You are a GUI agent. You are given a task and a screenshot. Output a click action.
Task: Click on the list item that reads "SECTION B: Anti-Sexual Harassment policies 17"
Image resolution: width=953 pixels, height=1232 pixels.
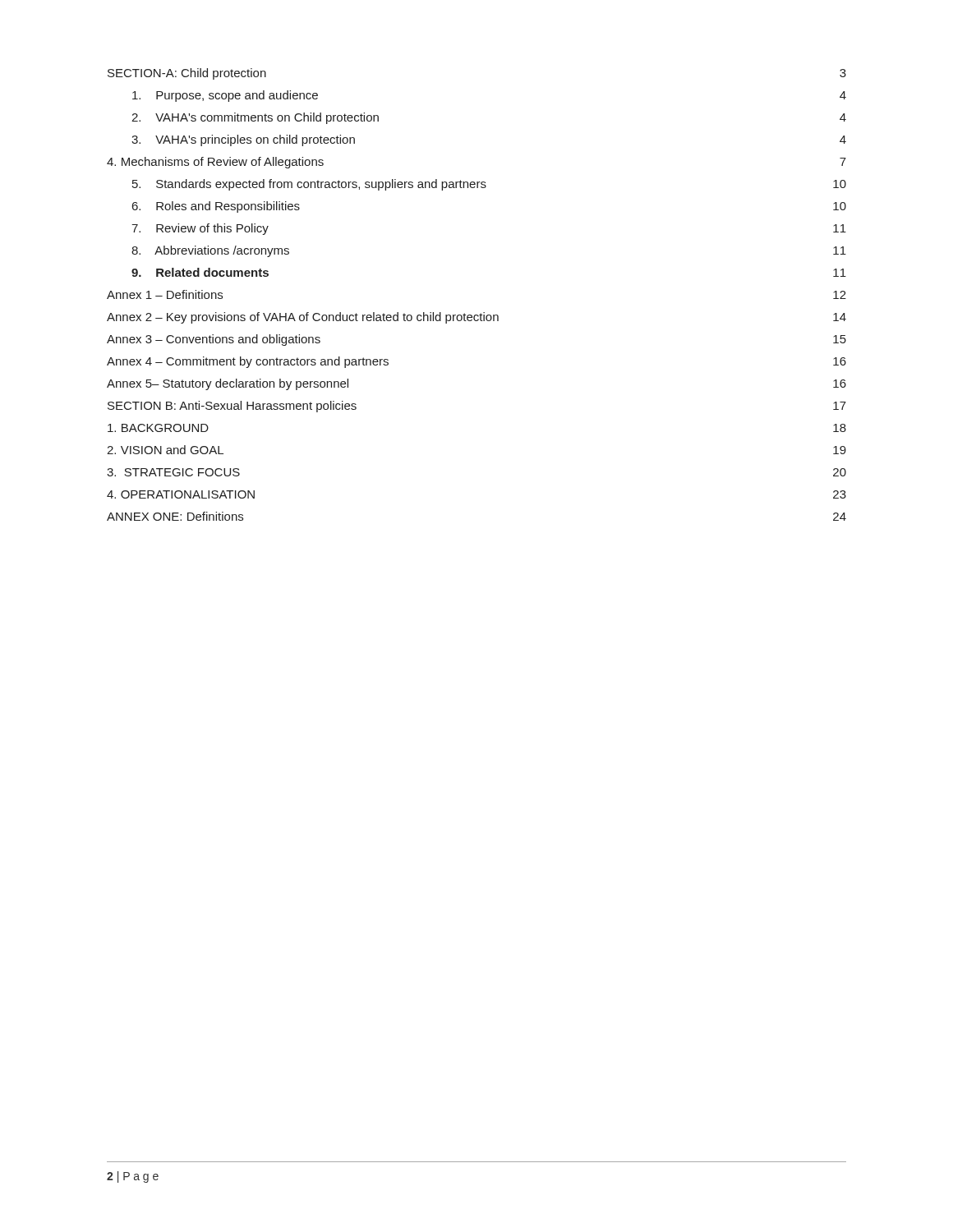[228, 406]
